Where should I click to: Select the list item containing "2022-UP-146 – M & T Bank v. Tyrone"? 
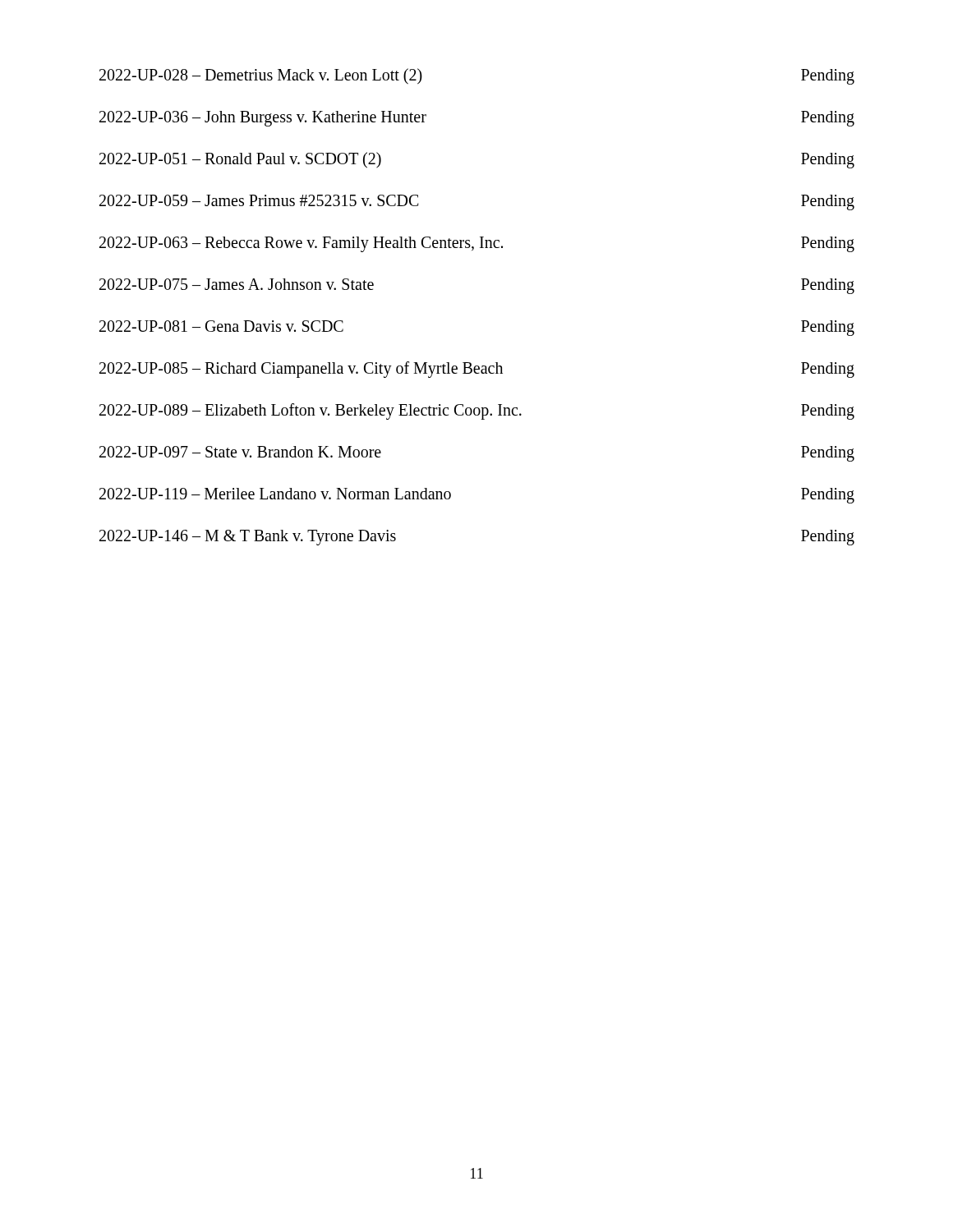(244, 538)
